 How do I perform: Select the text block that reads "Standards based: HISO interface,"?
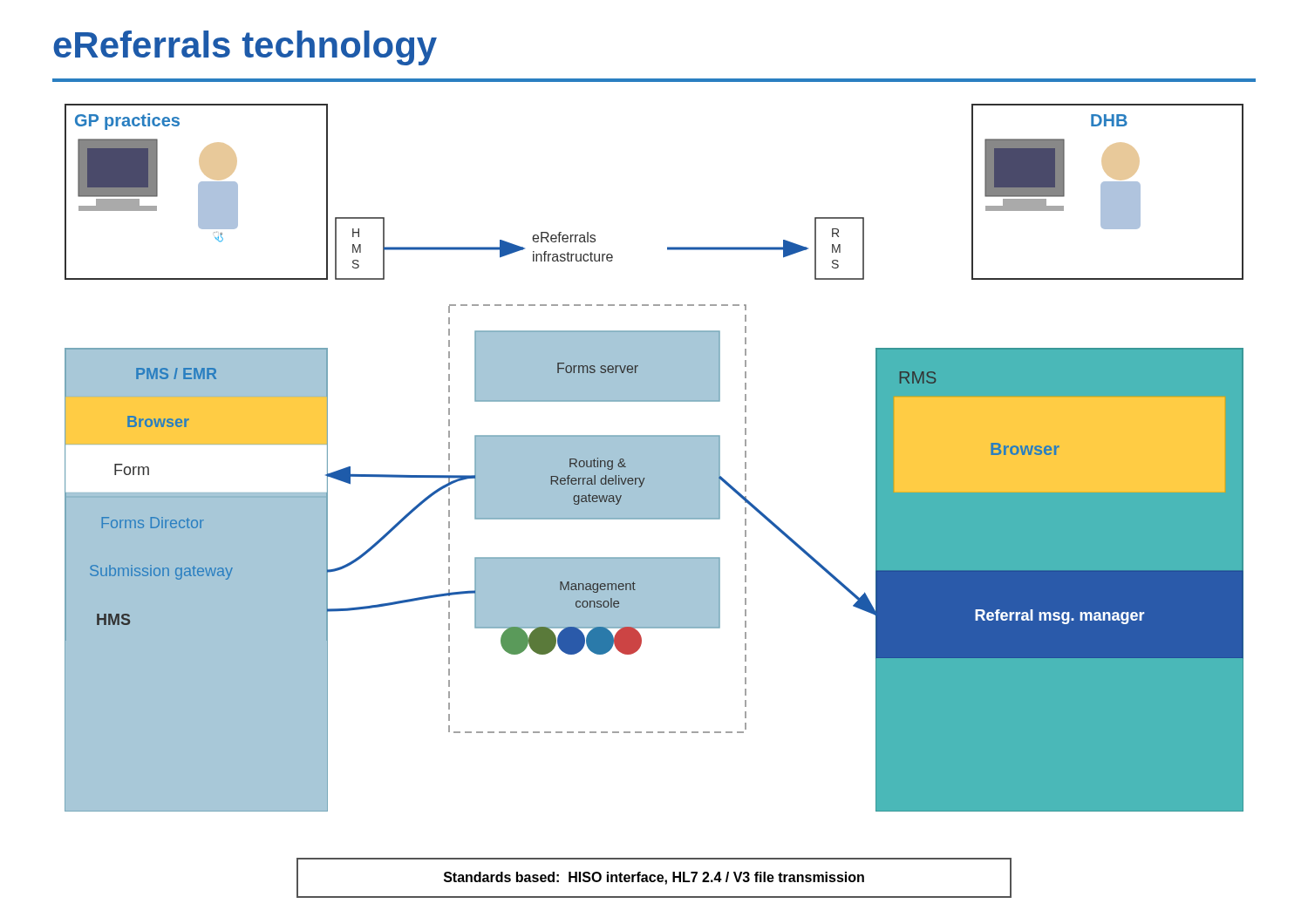[654, 877]
